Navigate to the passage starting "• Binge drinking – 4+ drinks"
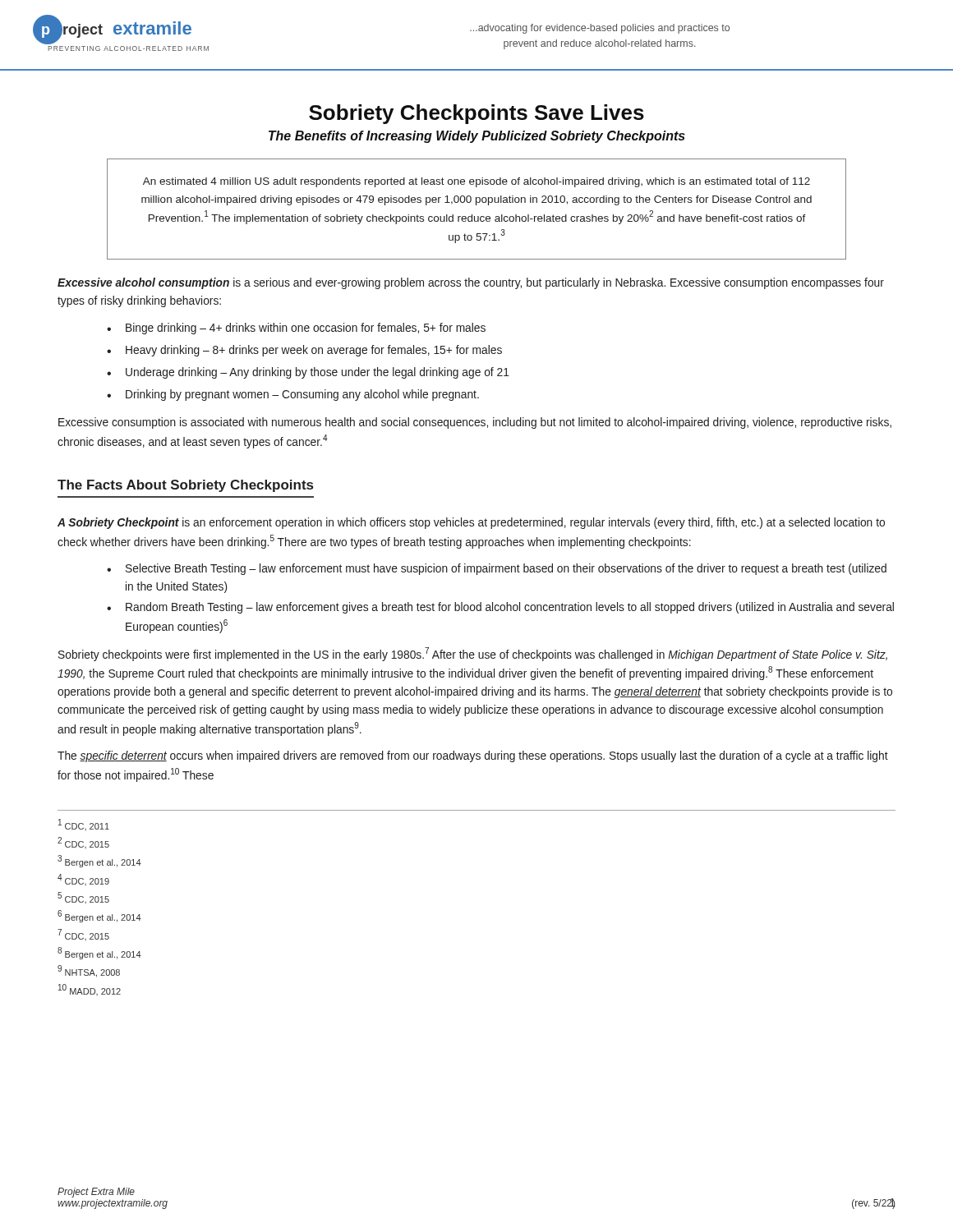Image resolution: width=953 pixels, height=1232 pixels. (x=296, y=329)
